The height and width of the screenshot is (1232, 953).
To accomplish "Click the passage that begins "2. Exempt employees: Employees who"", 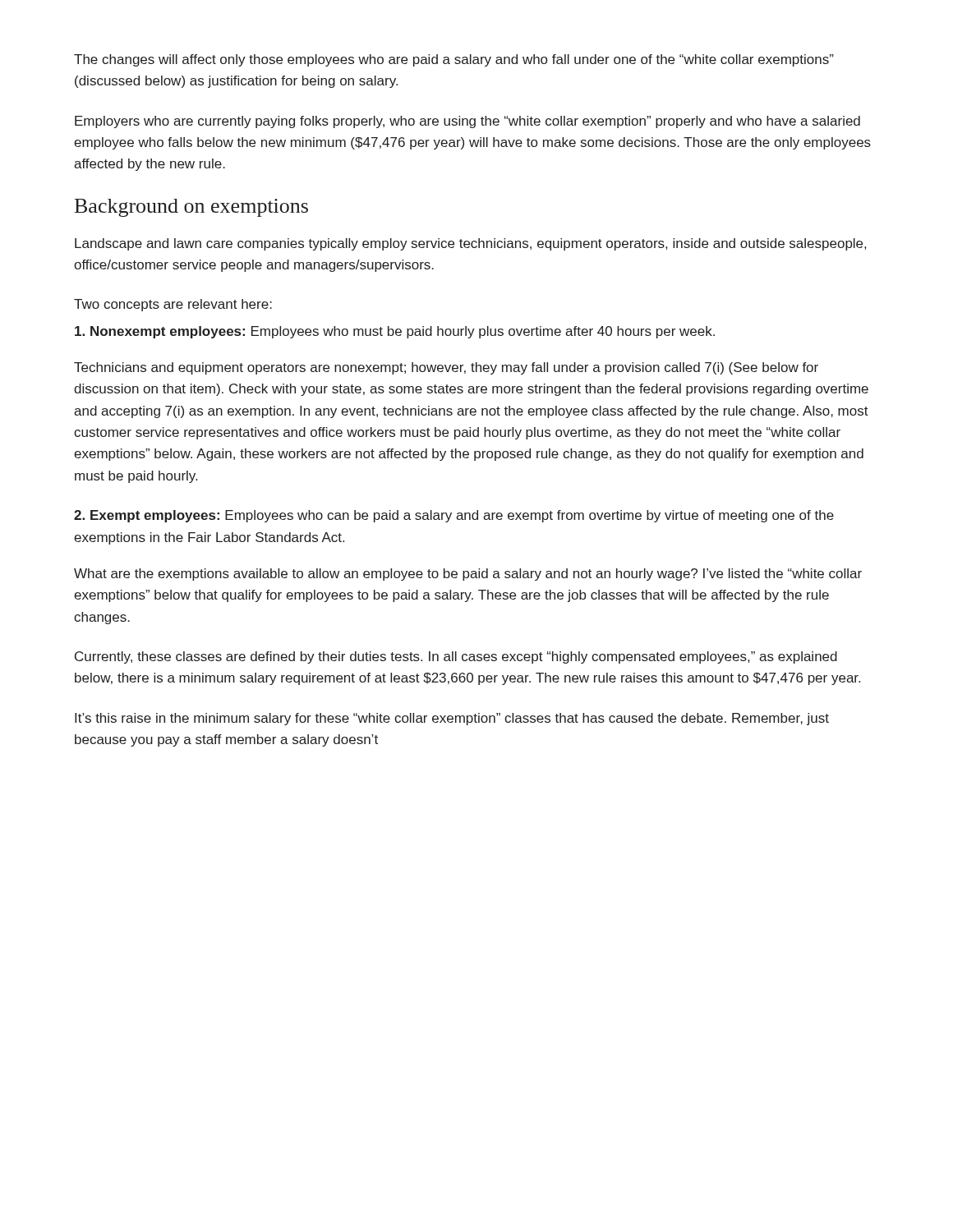I will point(454,526).
